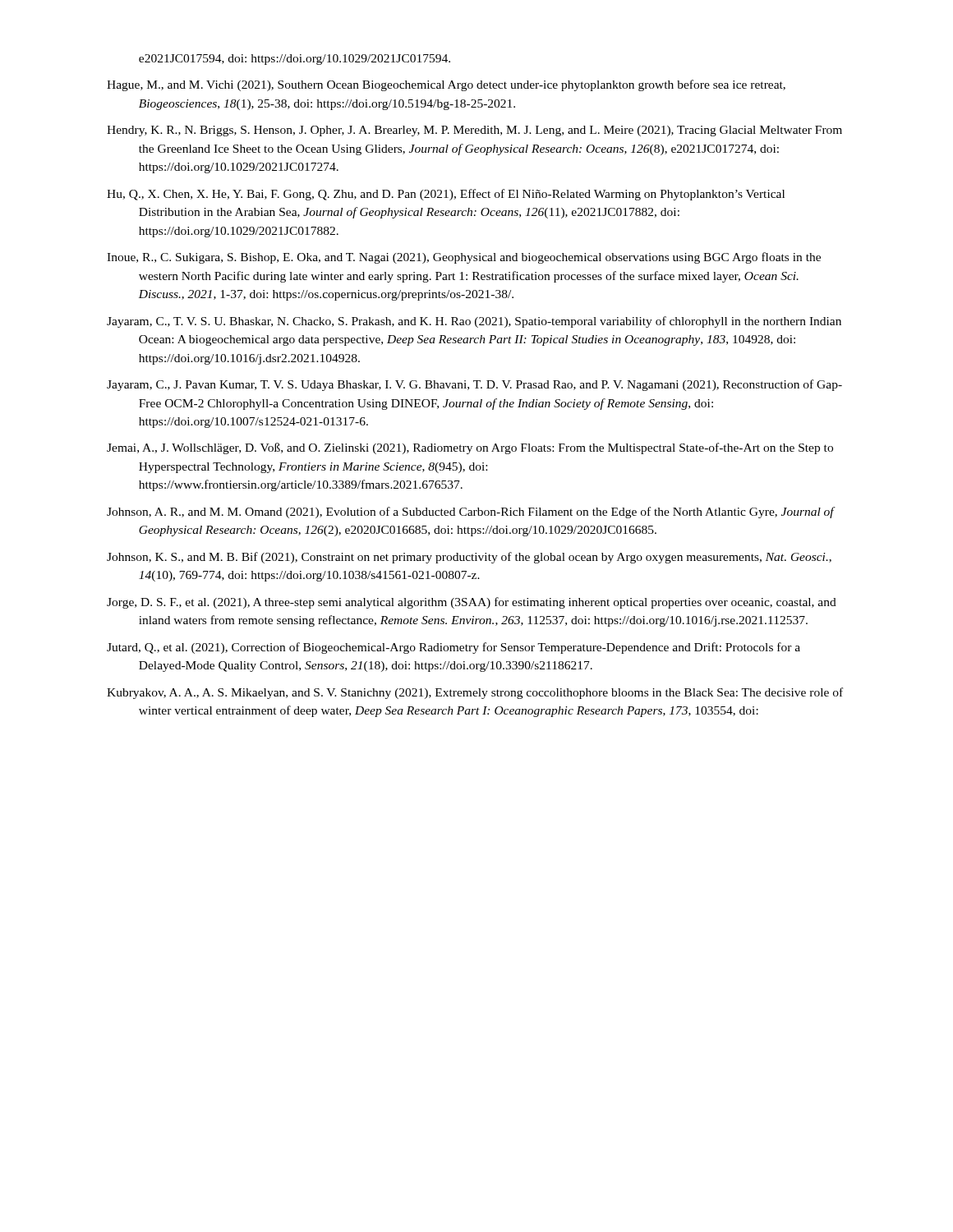Viewport: 953px width, 1232px height.
Task: Navigate to the region starting "Johnson, A. R., and"
Action: (x=470, y=520)
